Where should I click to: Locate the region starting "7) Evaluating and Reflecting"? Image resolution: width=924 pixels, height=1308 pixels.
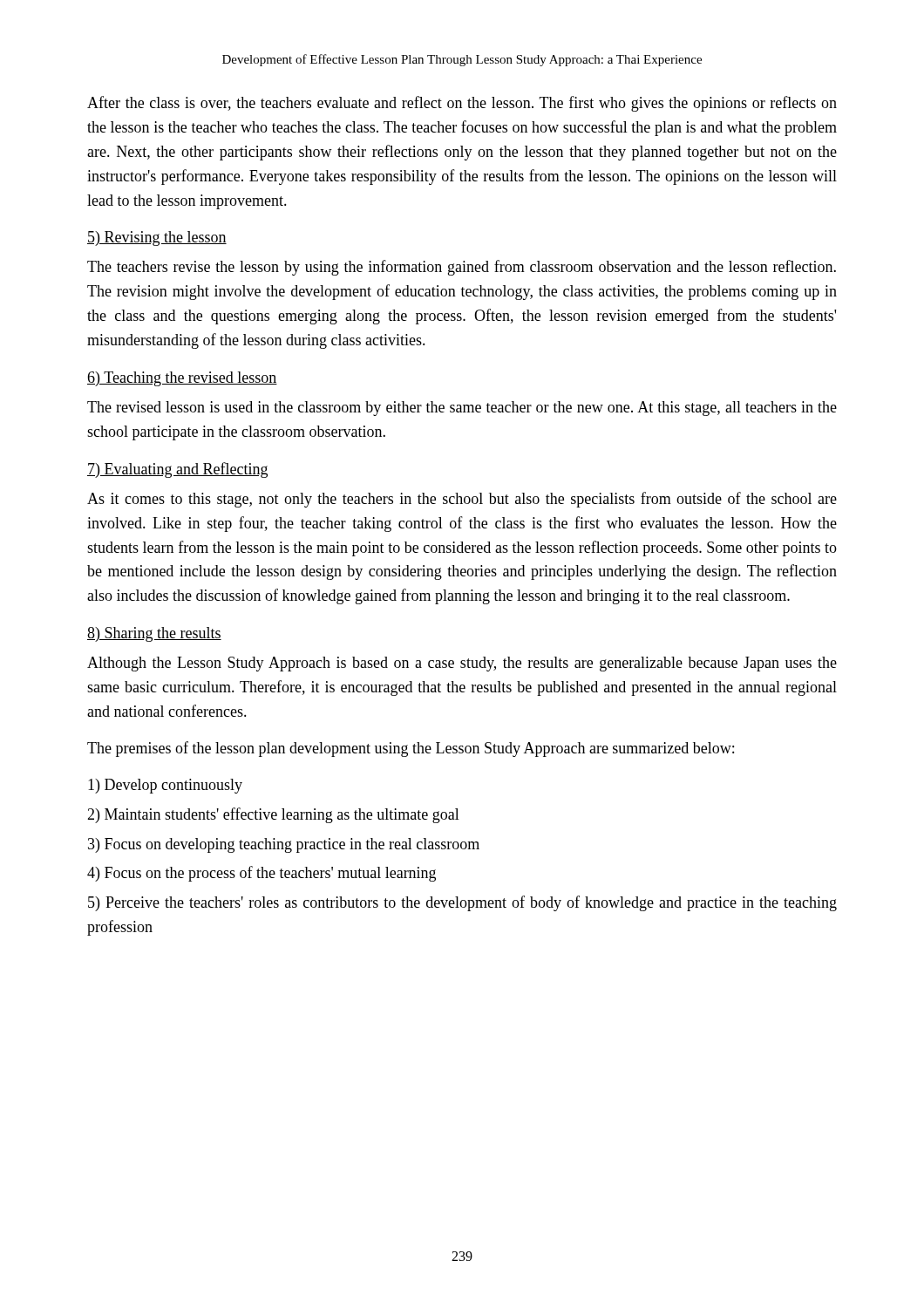click(178, 469)
